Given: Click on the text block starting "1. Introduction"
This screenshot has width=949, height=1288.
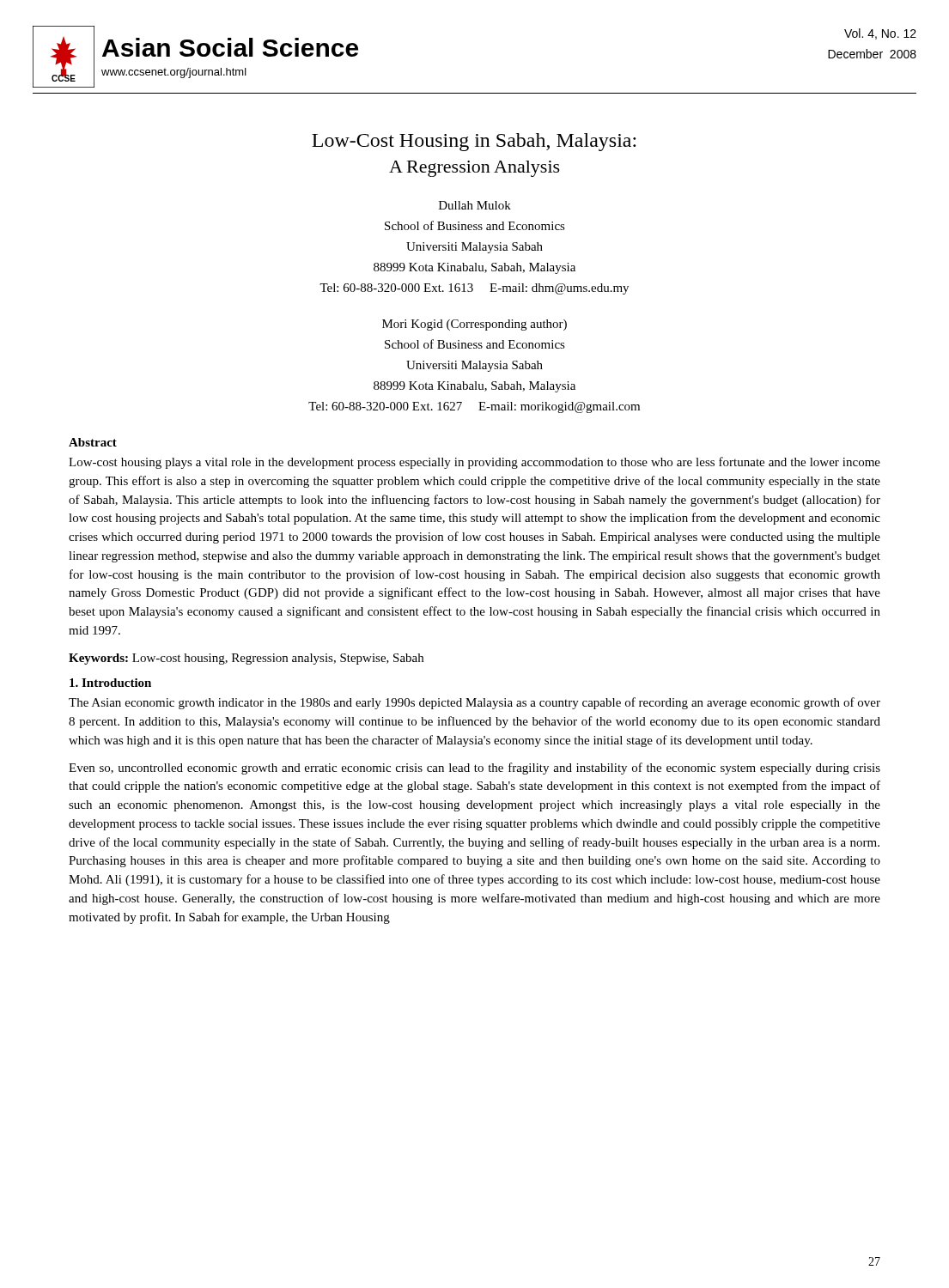Looking at the screenshot, I should (110, 683).
